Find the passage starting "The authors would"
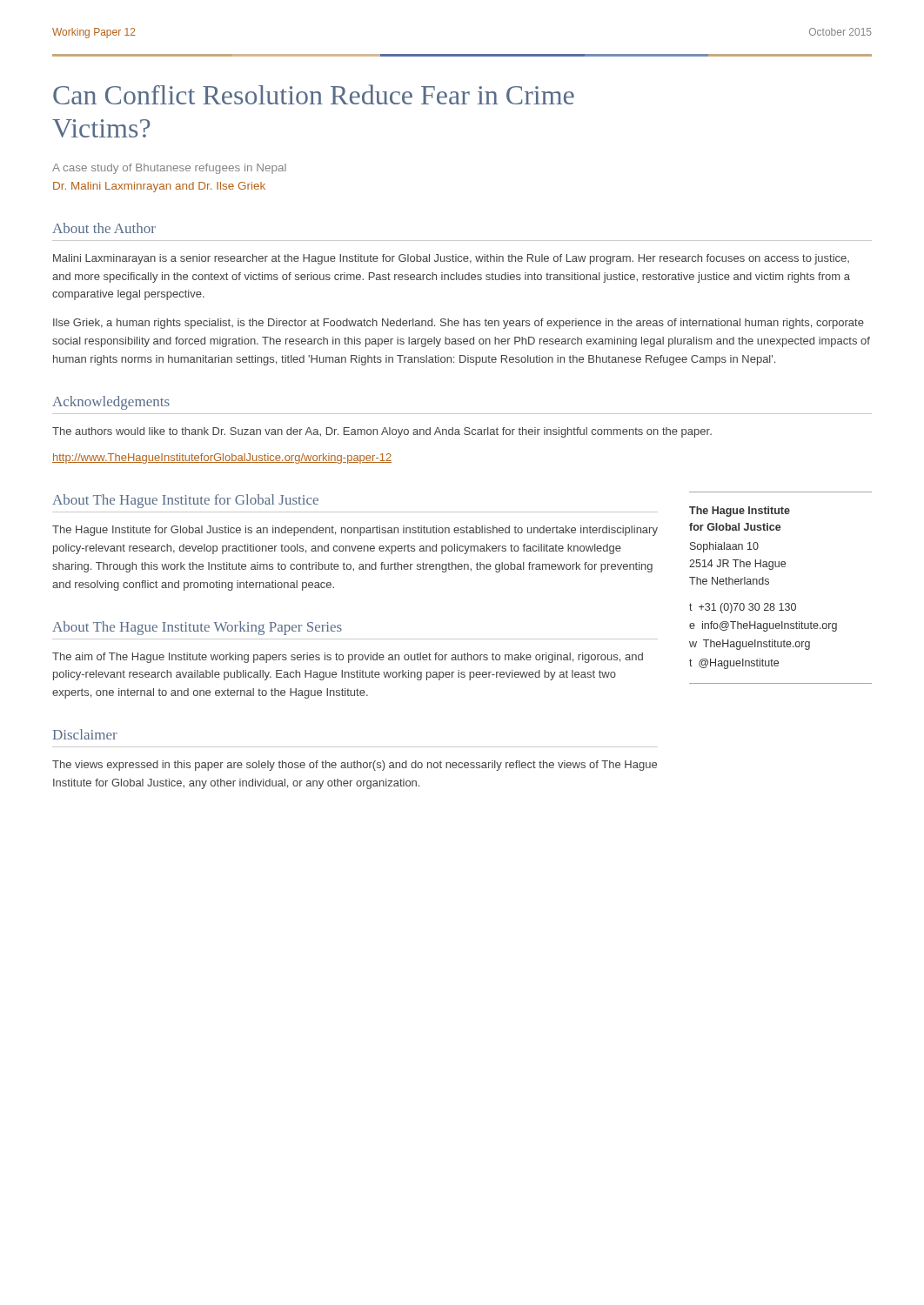The image size is (924, 1305). (x=382, y=431)
